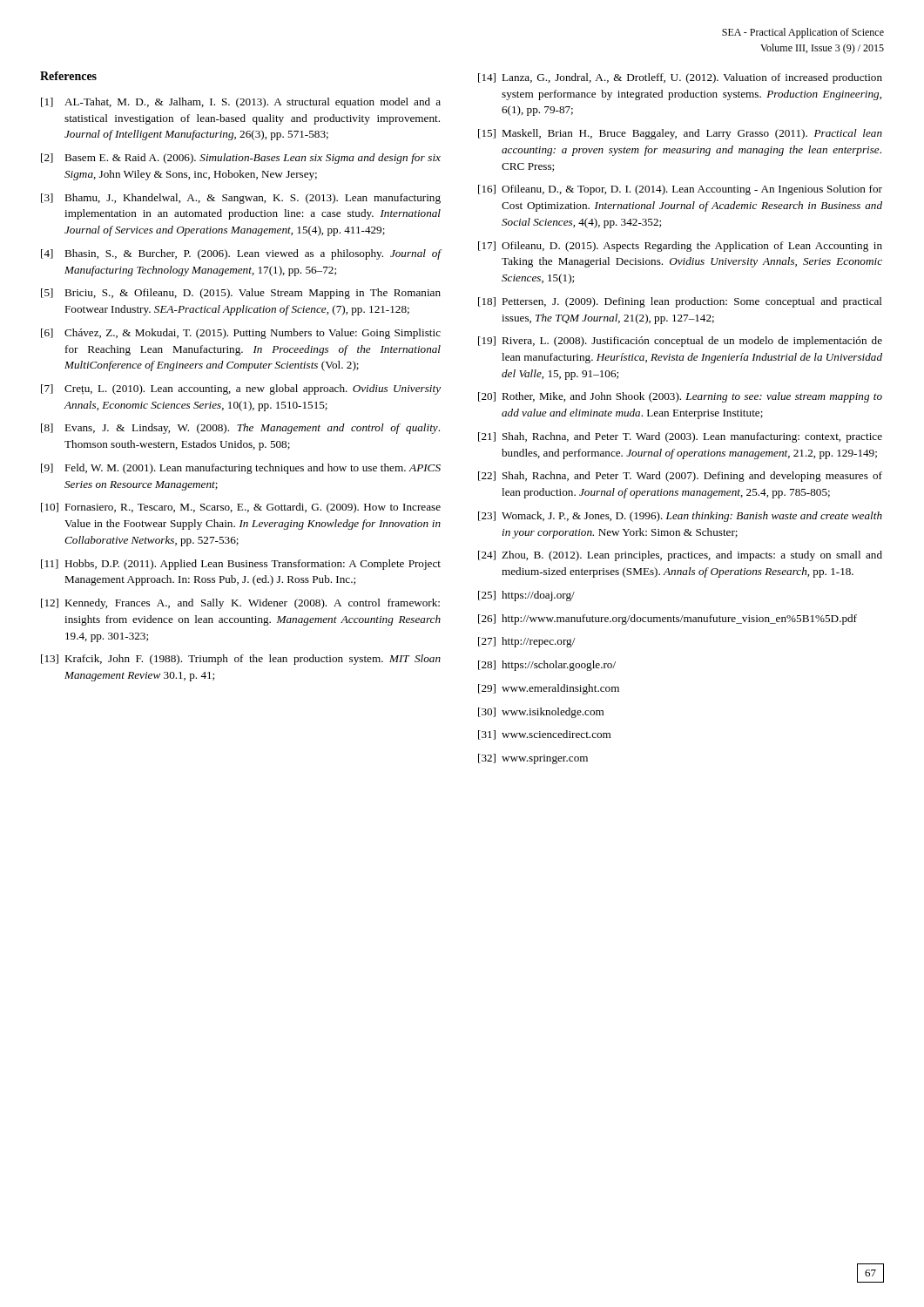
Task: Locate the list item that says "[26] http://www.manufuture.org/documents/manufuture_vision_en%5B1%5D.pdf"
Action: click(680, 619)
